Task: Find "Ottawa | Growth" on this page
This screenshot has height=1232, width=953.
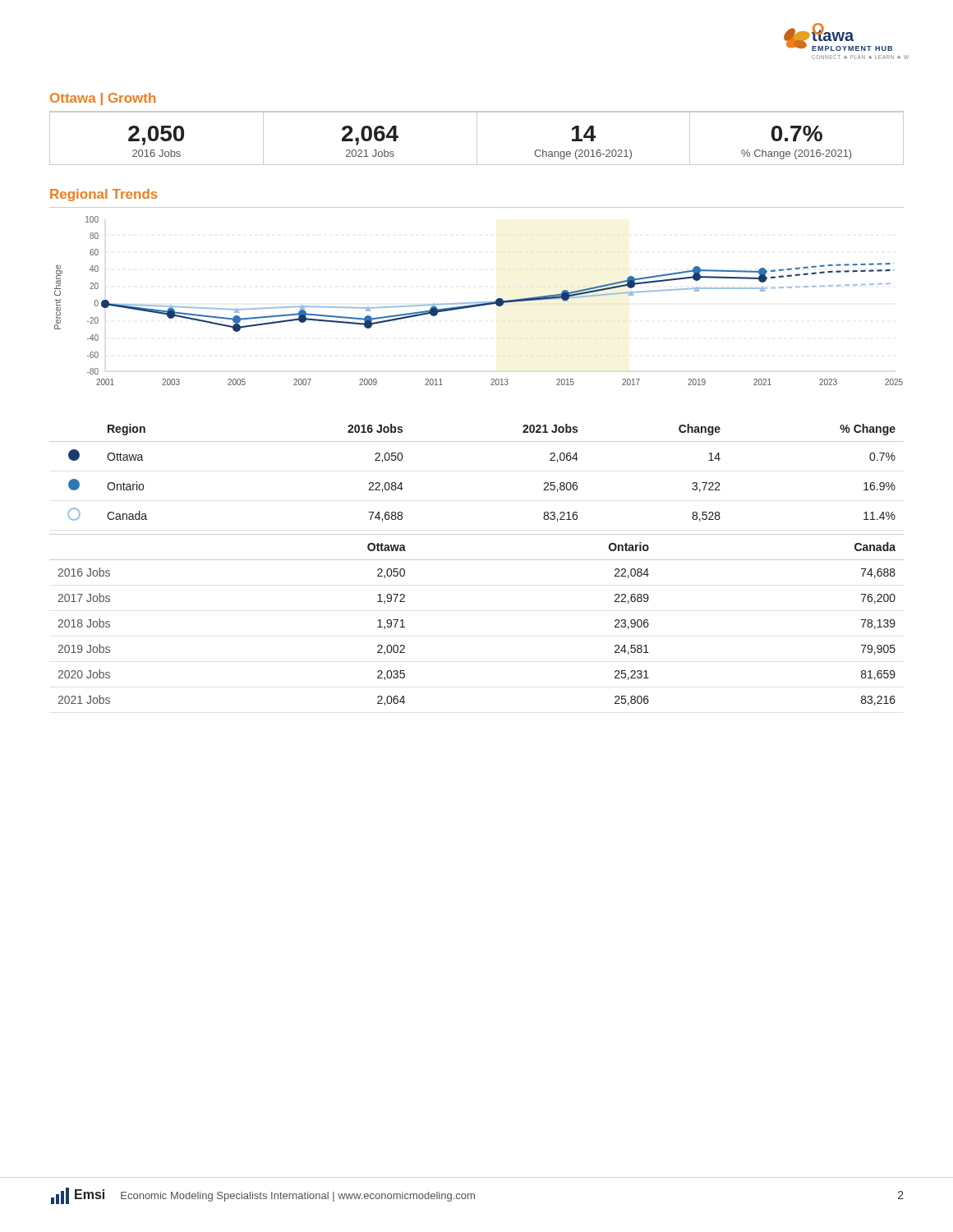Action: [103, 98]
